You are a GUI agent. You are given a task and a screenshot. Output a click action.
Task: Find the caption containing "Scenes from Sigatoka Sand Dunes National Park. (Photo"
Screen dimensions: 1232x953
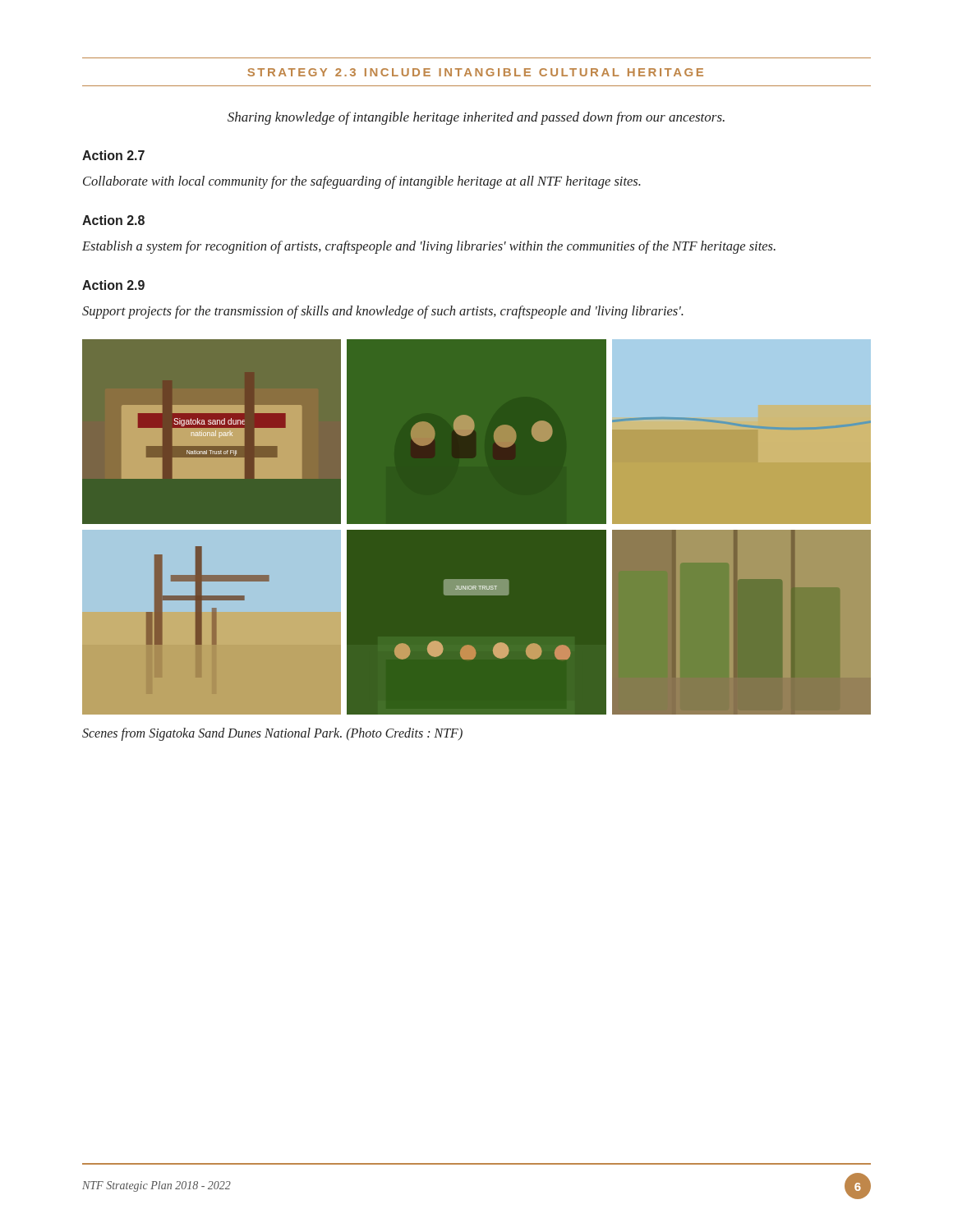[x=272, y=733]
